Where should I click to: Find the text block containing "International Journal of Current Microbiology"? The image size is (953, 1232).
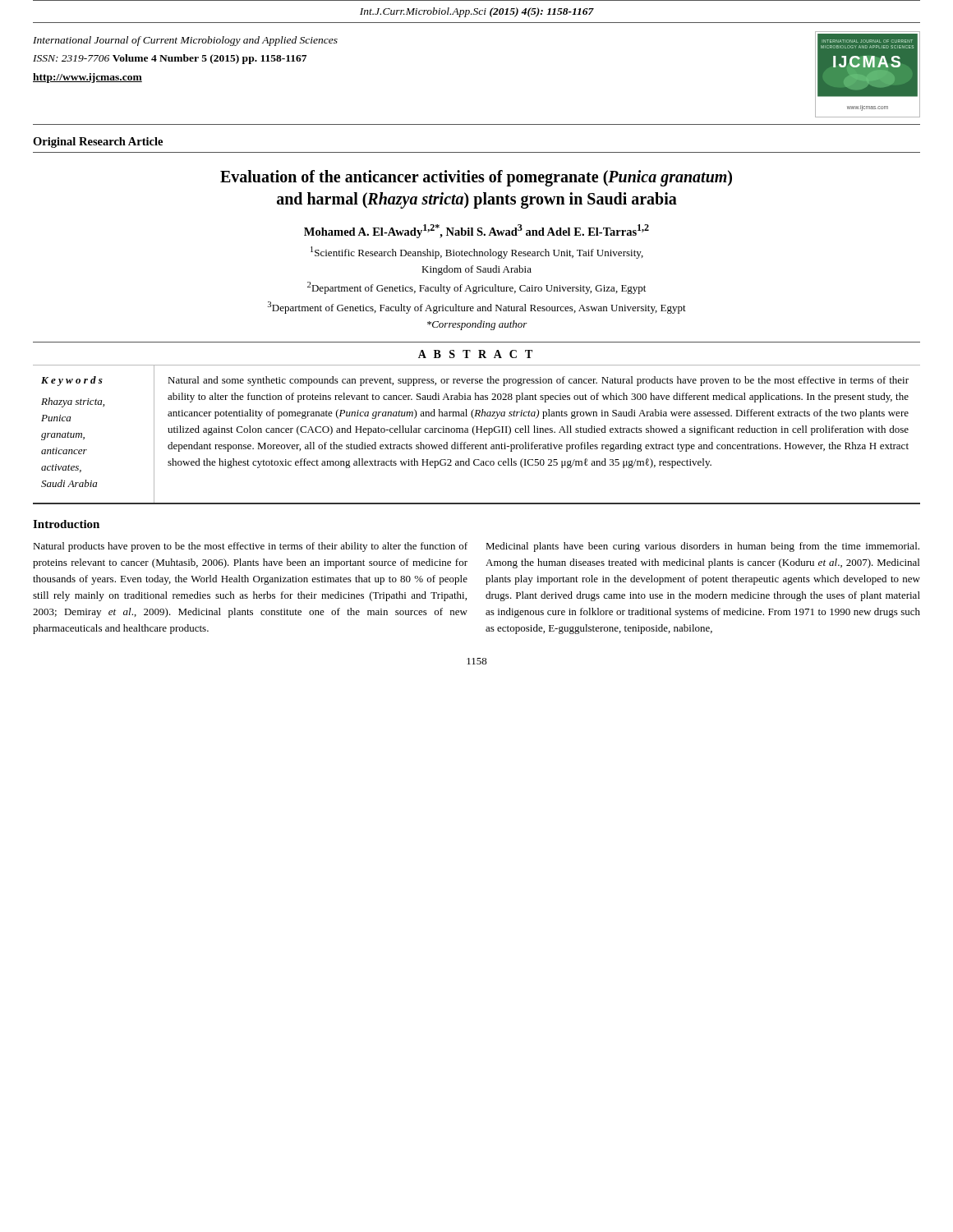point(185,58)
